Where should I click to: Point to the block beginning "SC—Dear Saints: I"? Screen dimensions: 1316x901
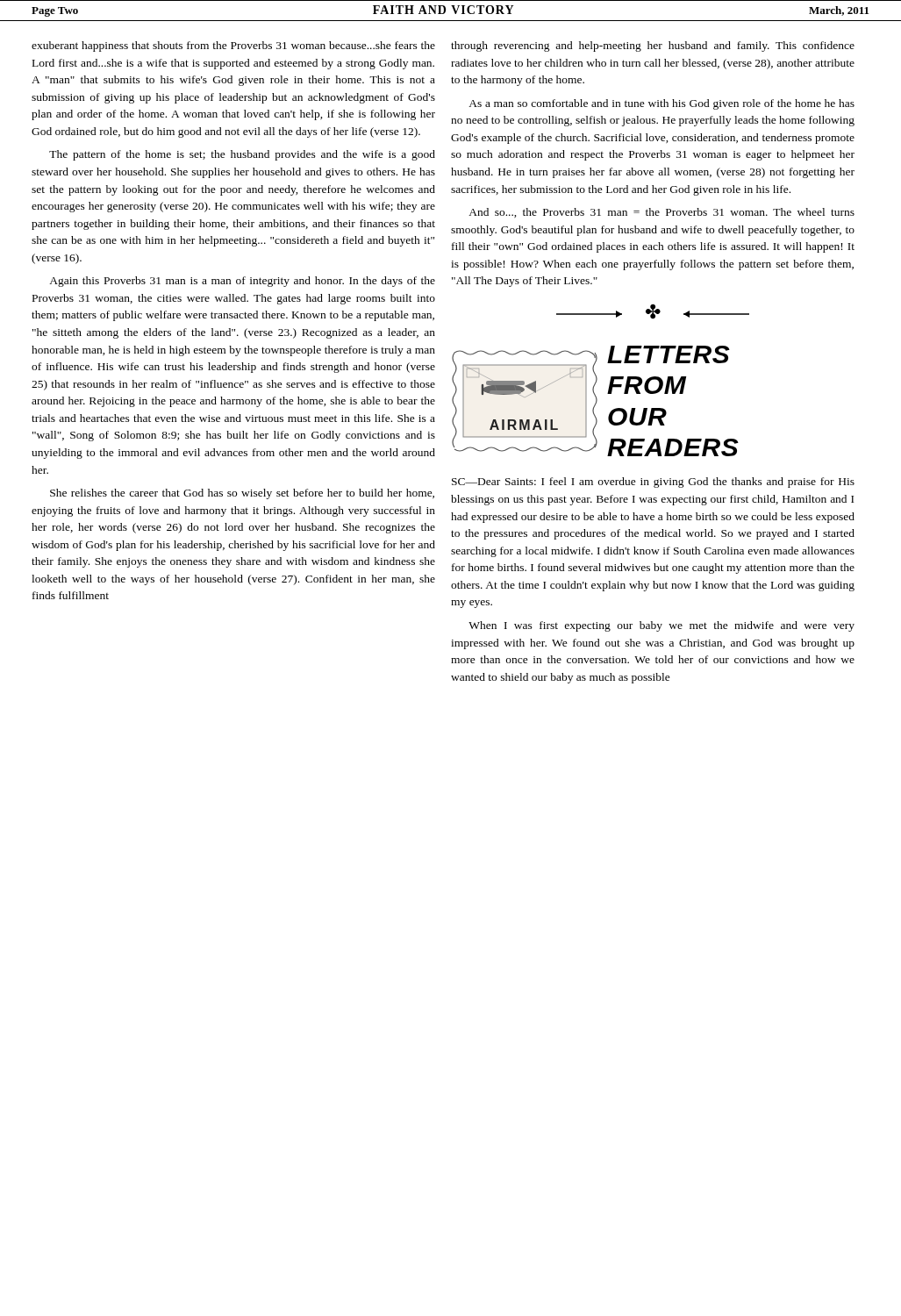[653, 542]
